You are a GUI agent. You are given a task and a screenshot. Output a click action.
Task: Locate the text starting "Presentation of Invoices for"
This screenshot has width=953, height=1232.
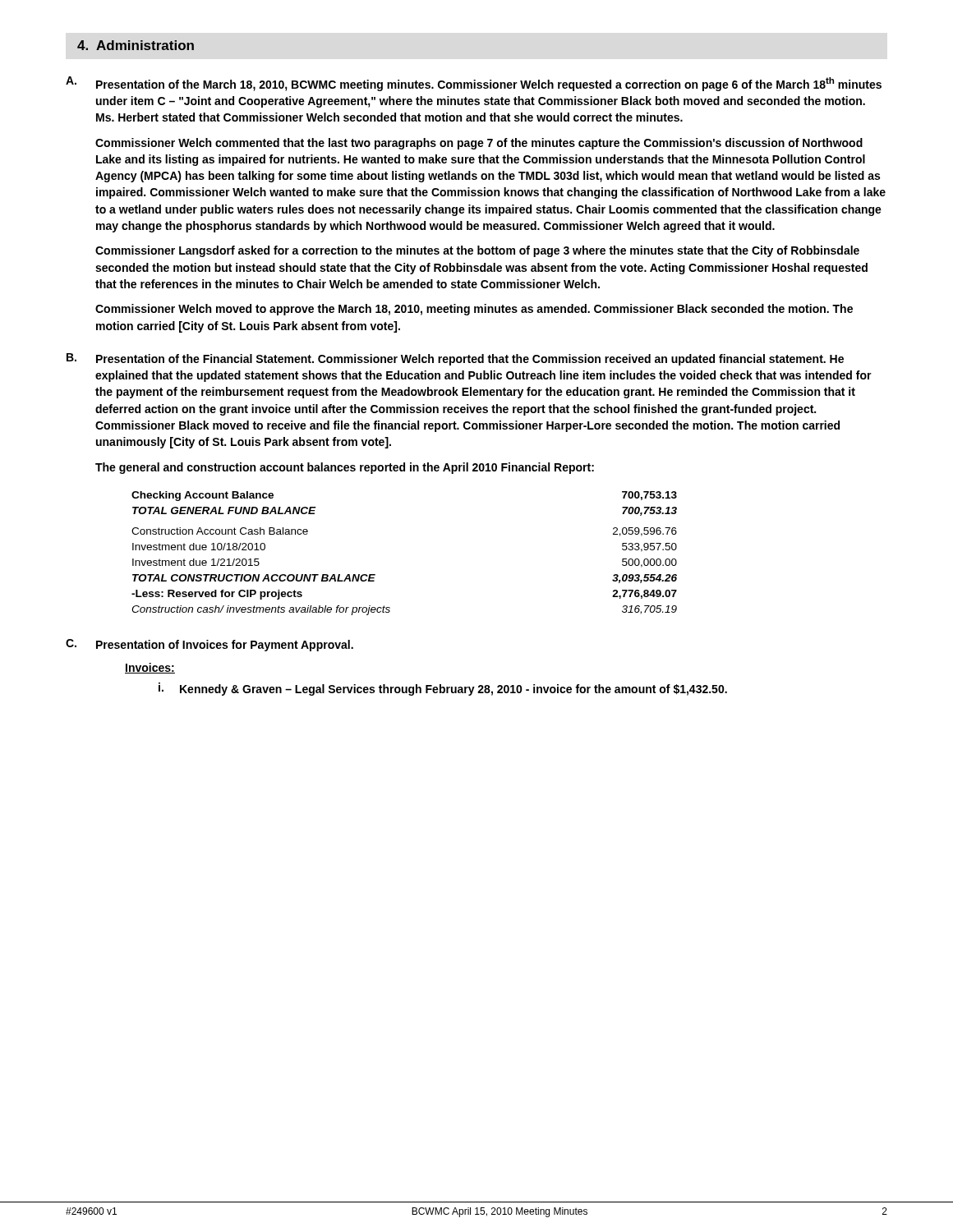225,645
